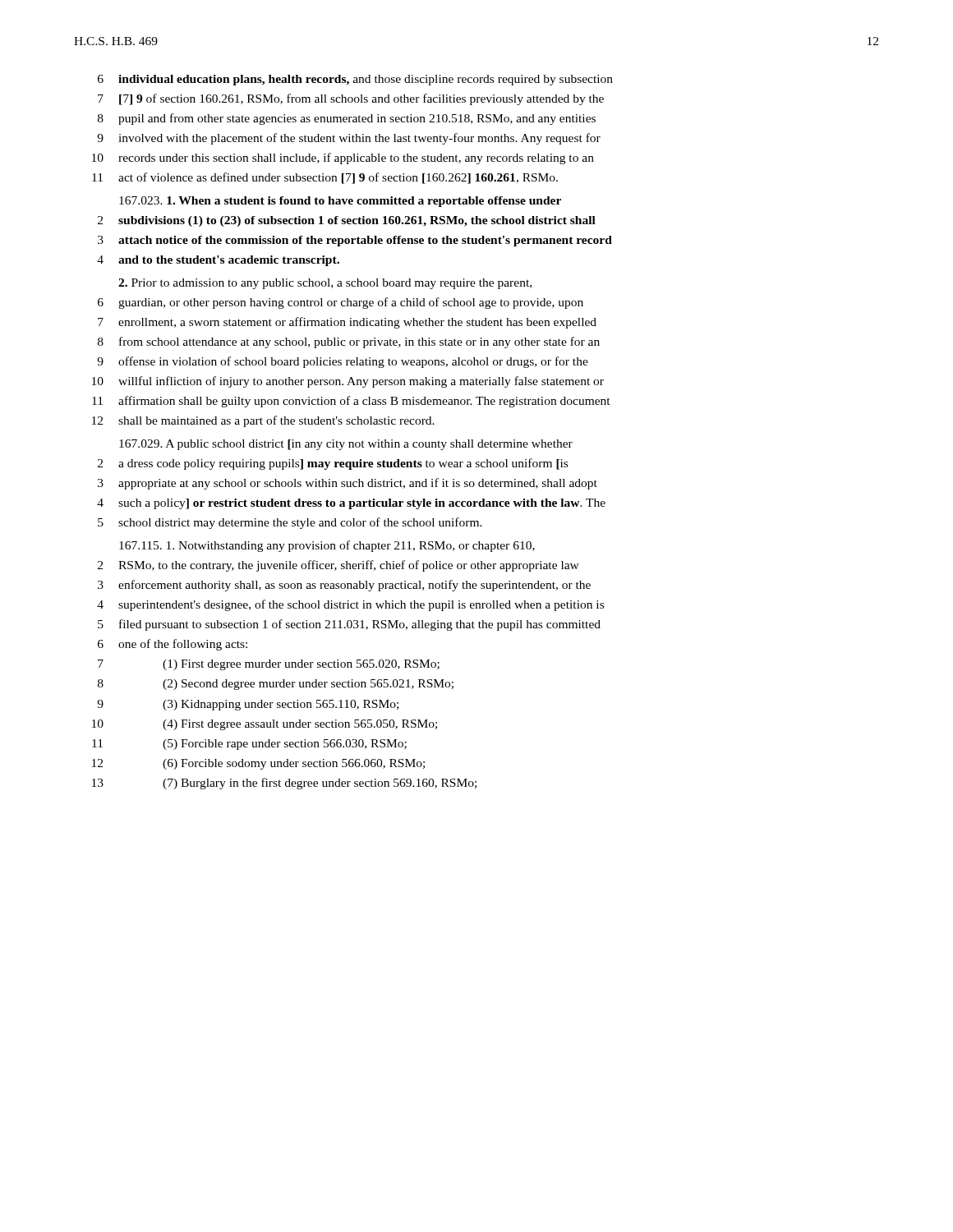Viewport: 953px width, 1232px height.
Task: Select the text starting "029. A public school"
Action: pyautogui.click(x=476, y=483)
